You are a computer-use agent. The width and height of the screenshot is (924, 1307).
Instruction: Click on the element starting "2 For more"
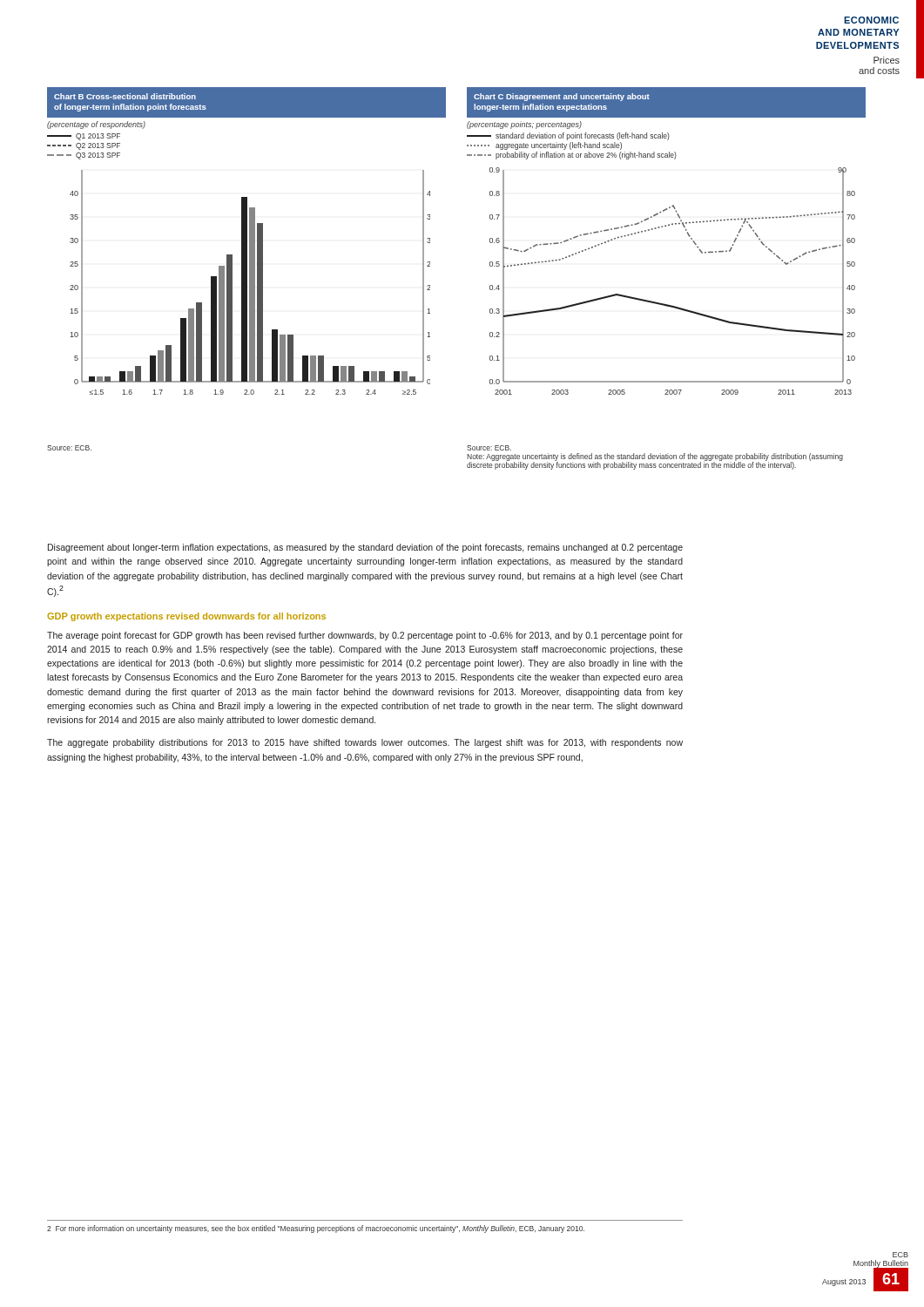click(316, 1229)
